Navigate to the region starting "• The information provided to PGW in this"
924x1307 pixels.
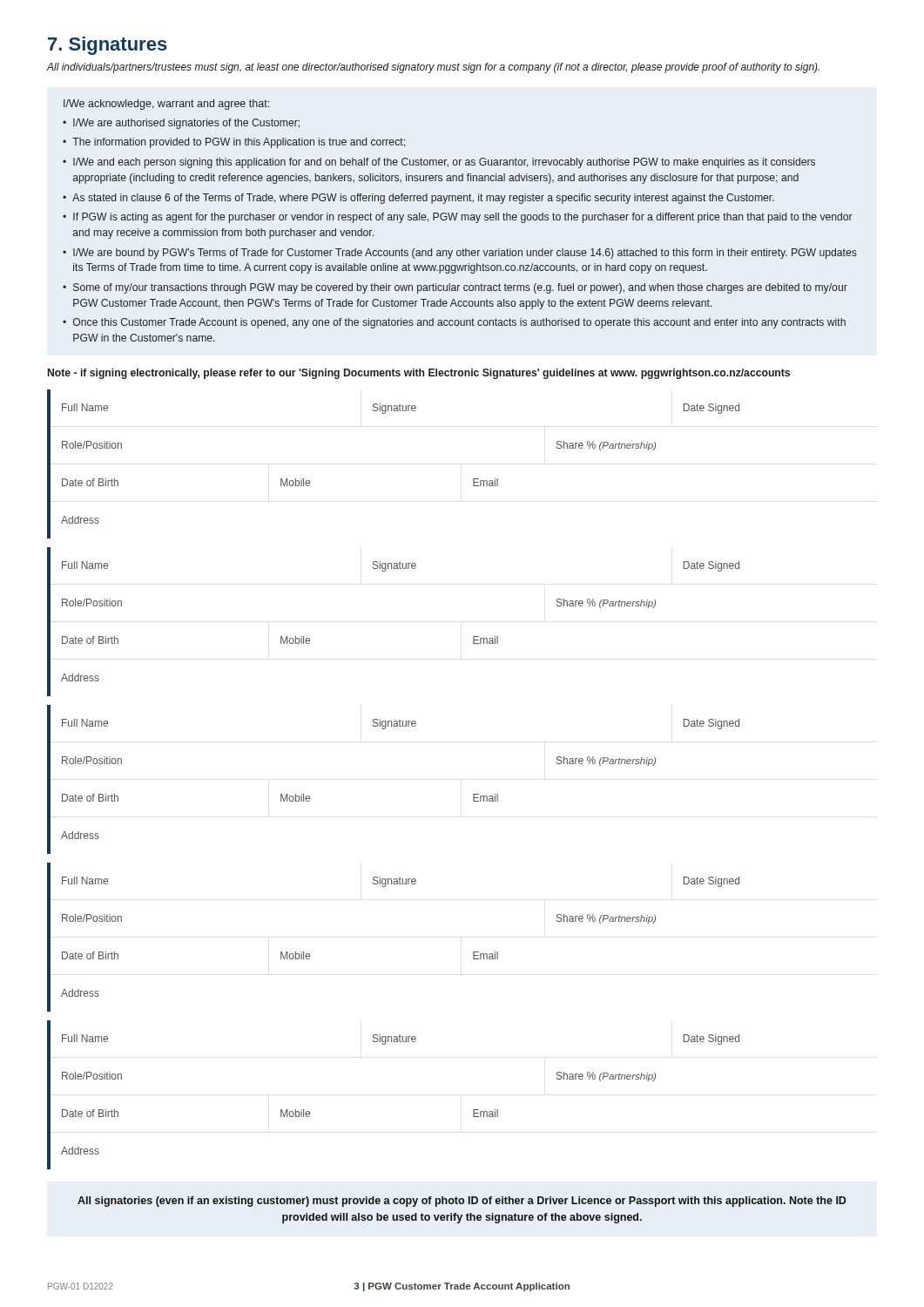pos(234,143)
